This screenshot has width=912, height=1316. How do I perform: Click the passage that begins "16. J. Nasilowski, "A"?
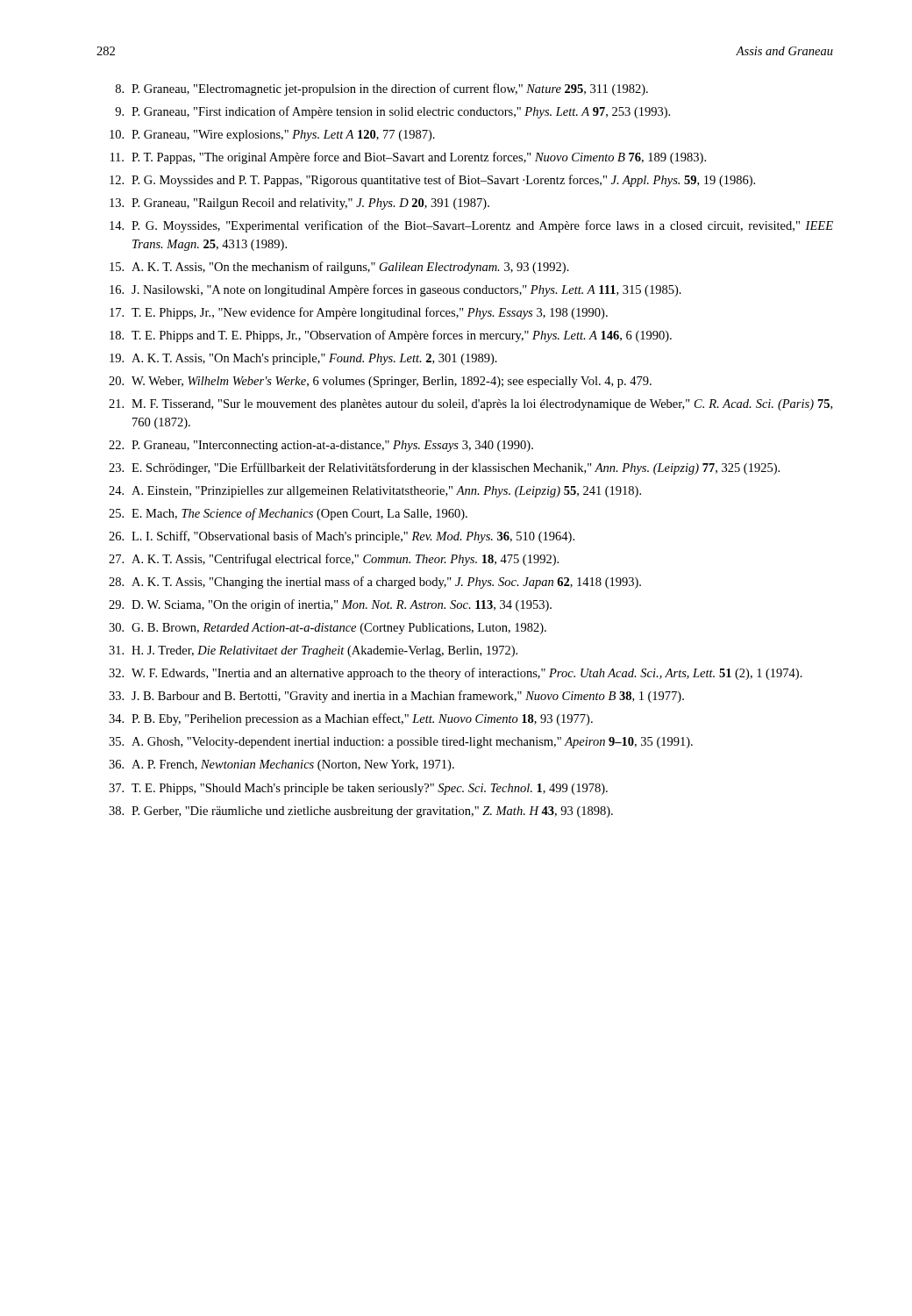click(465, 290)
